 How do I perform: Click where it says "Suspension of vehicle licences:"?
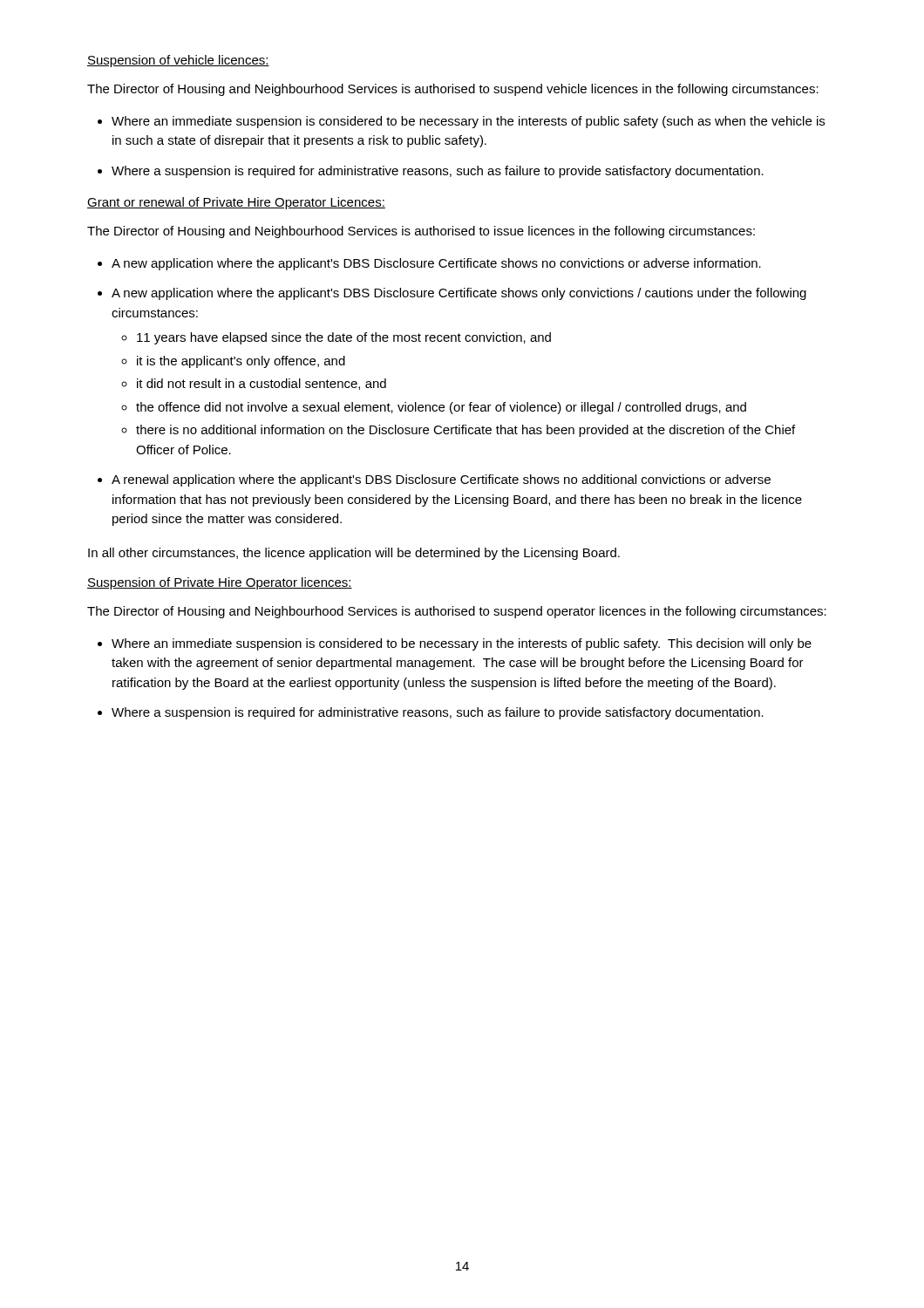coord(178,60)
